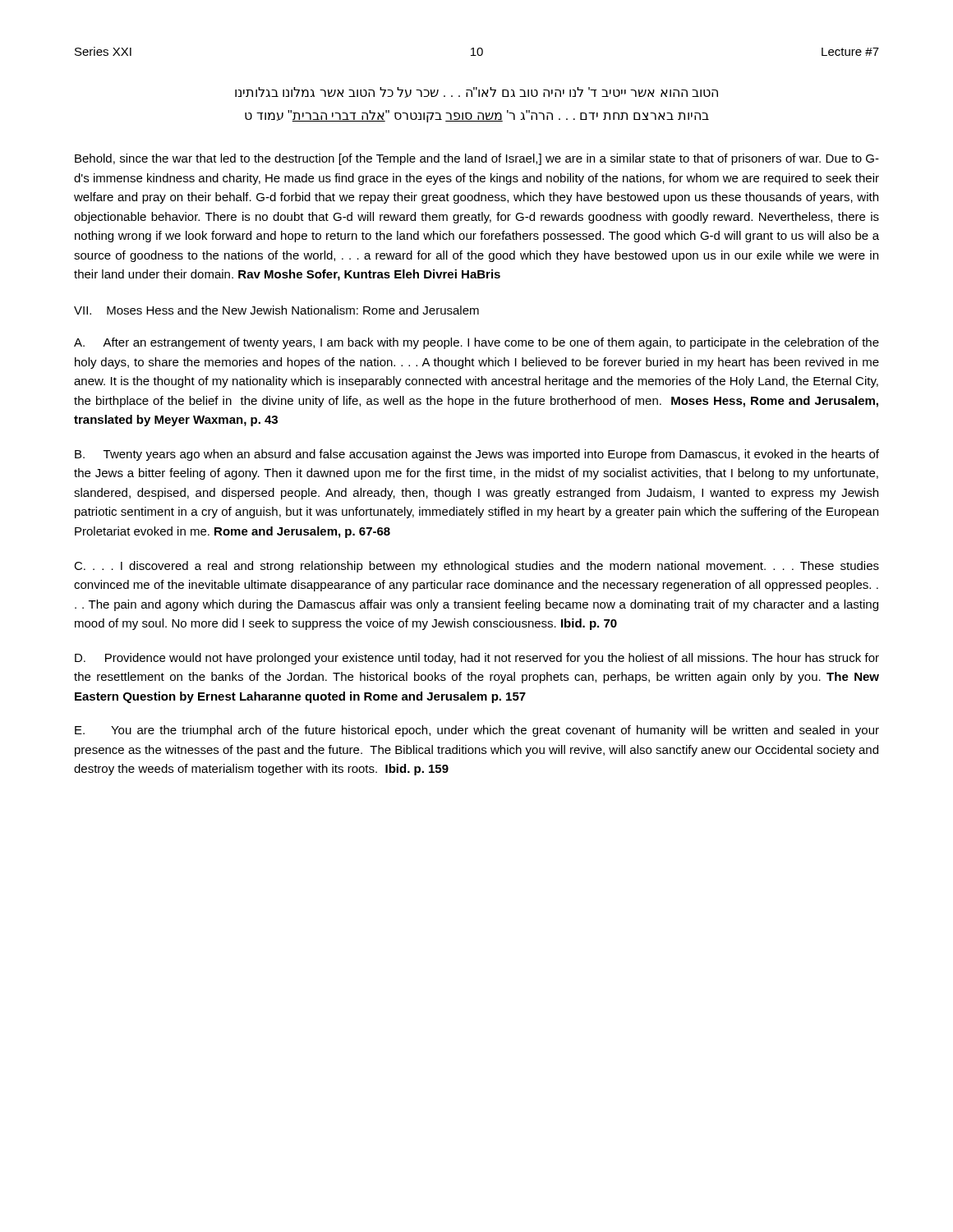
Task: Where is the passage that starts "B. Twenty years"?
Action: [x=476, y=492]
